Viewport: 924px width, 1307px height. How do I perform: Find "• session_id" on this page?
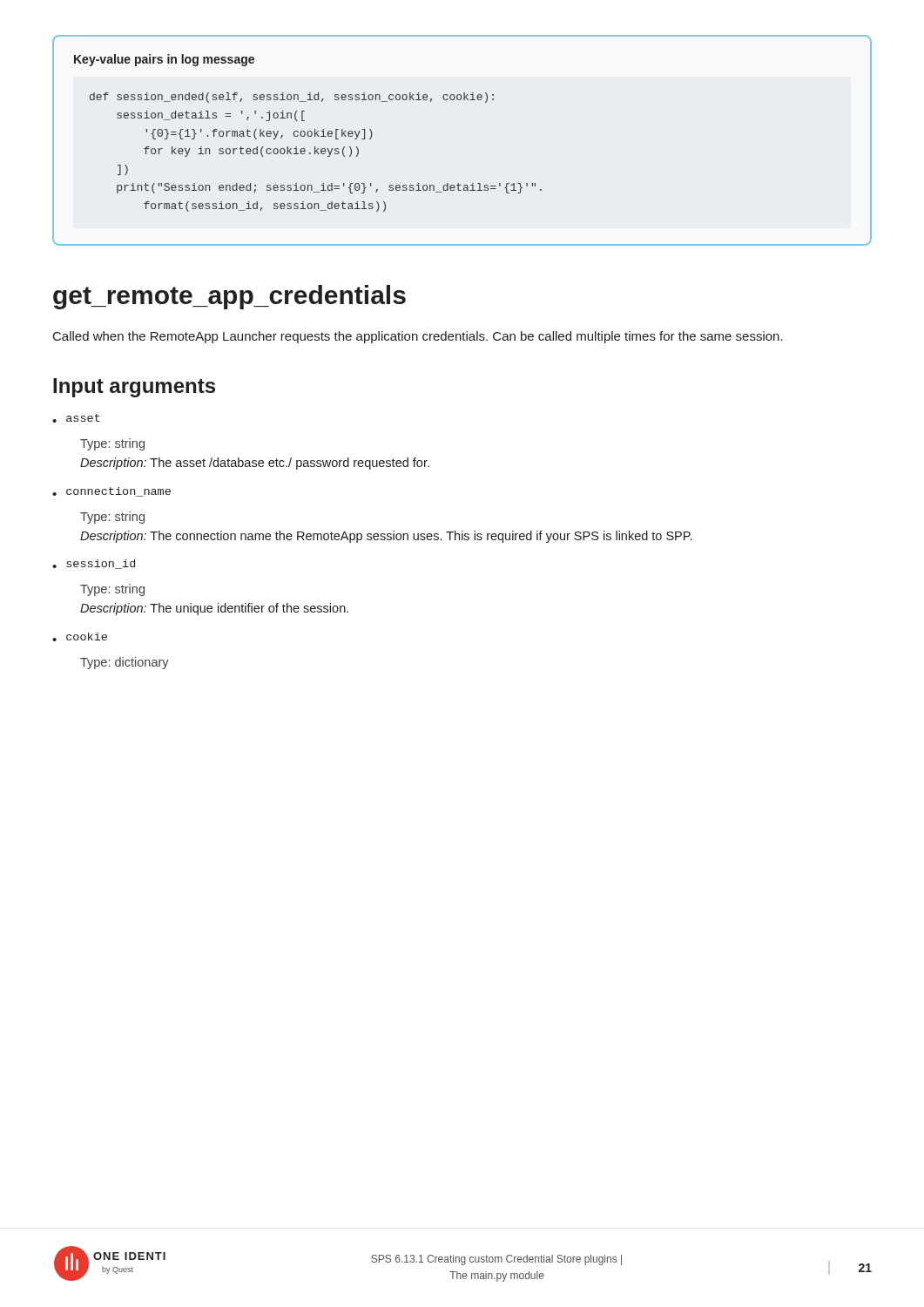(x=94, y=564)
